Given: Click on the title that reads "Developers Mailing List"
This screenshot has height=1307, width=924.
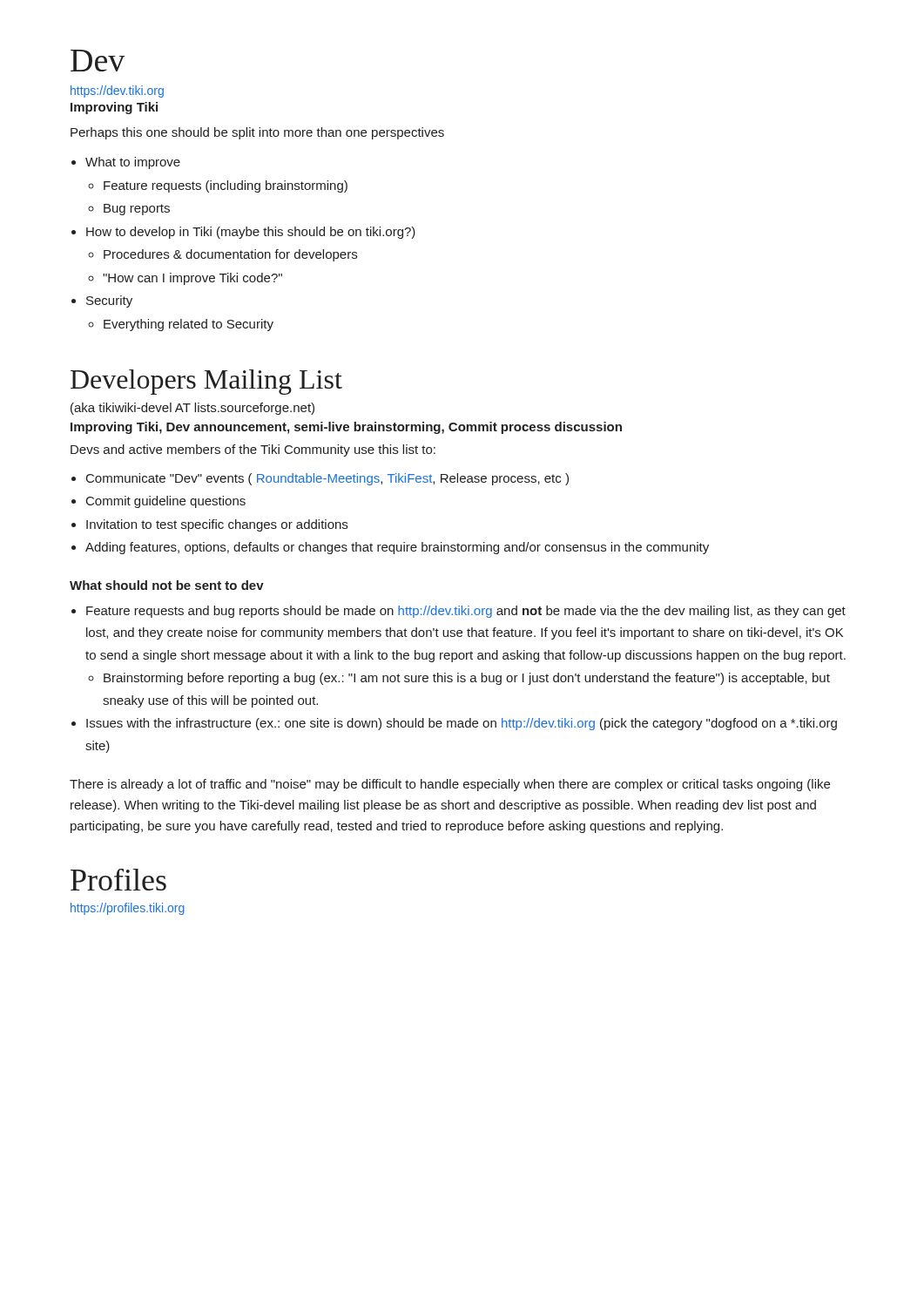Looking at the screenshot, I should point(206,382).
